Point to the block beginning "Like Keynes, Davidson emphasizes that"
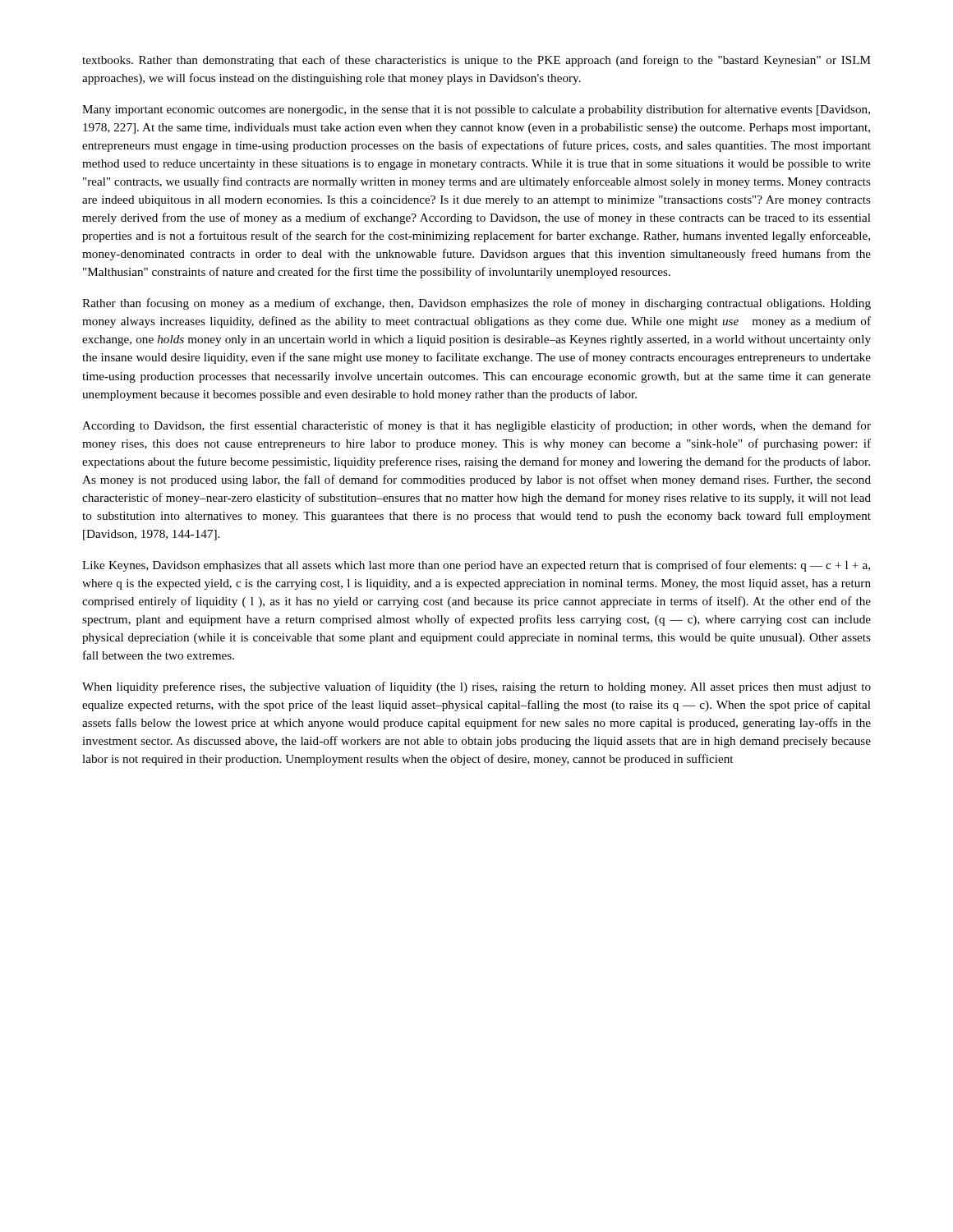This screenshot has height=1232, width=953. tap(476, 610)
